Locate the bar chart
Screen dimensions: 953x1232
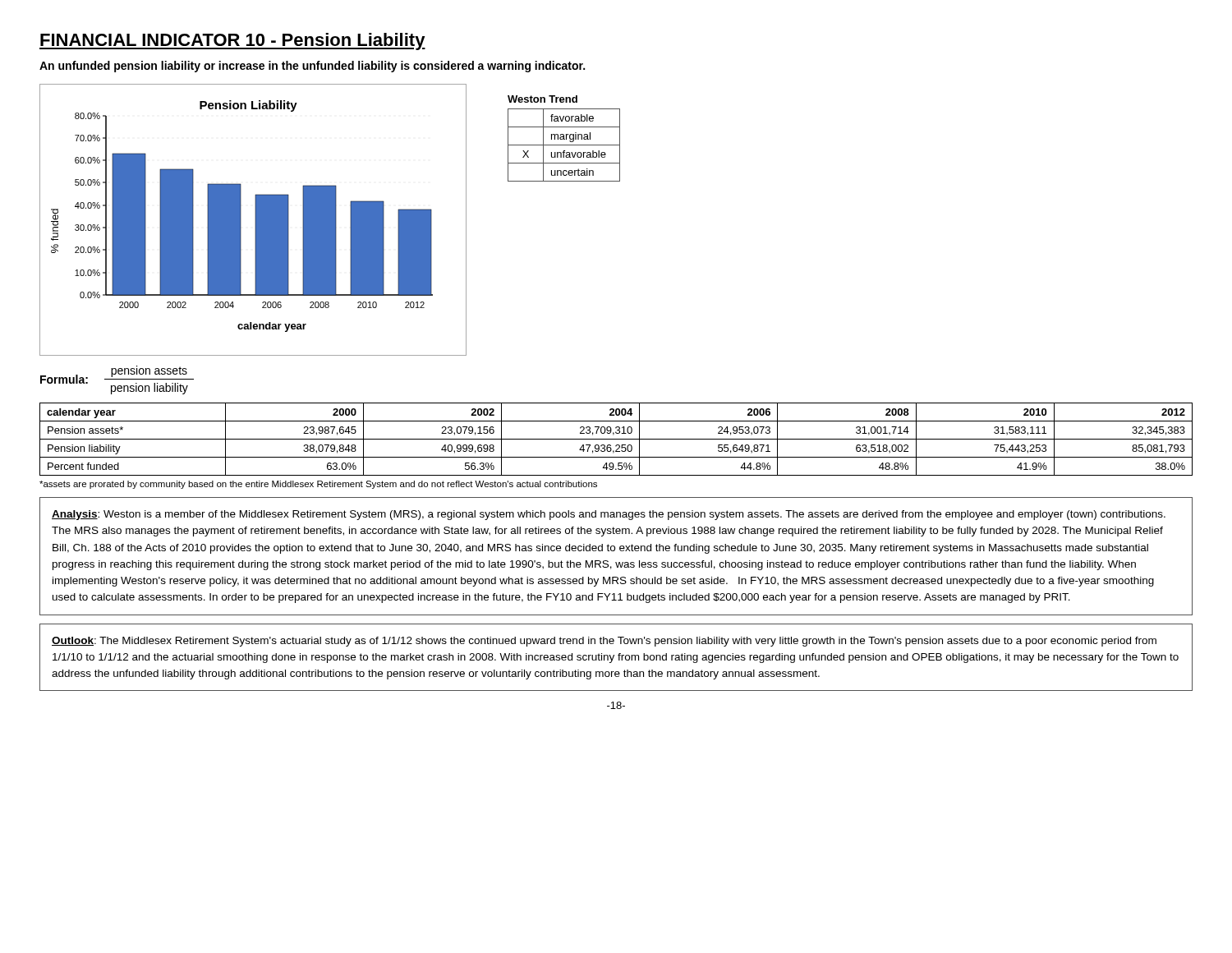click(253, 220)
